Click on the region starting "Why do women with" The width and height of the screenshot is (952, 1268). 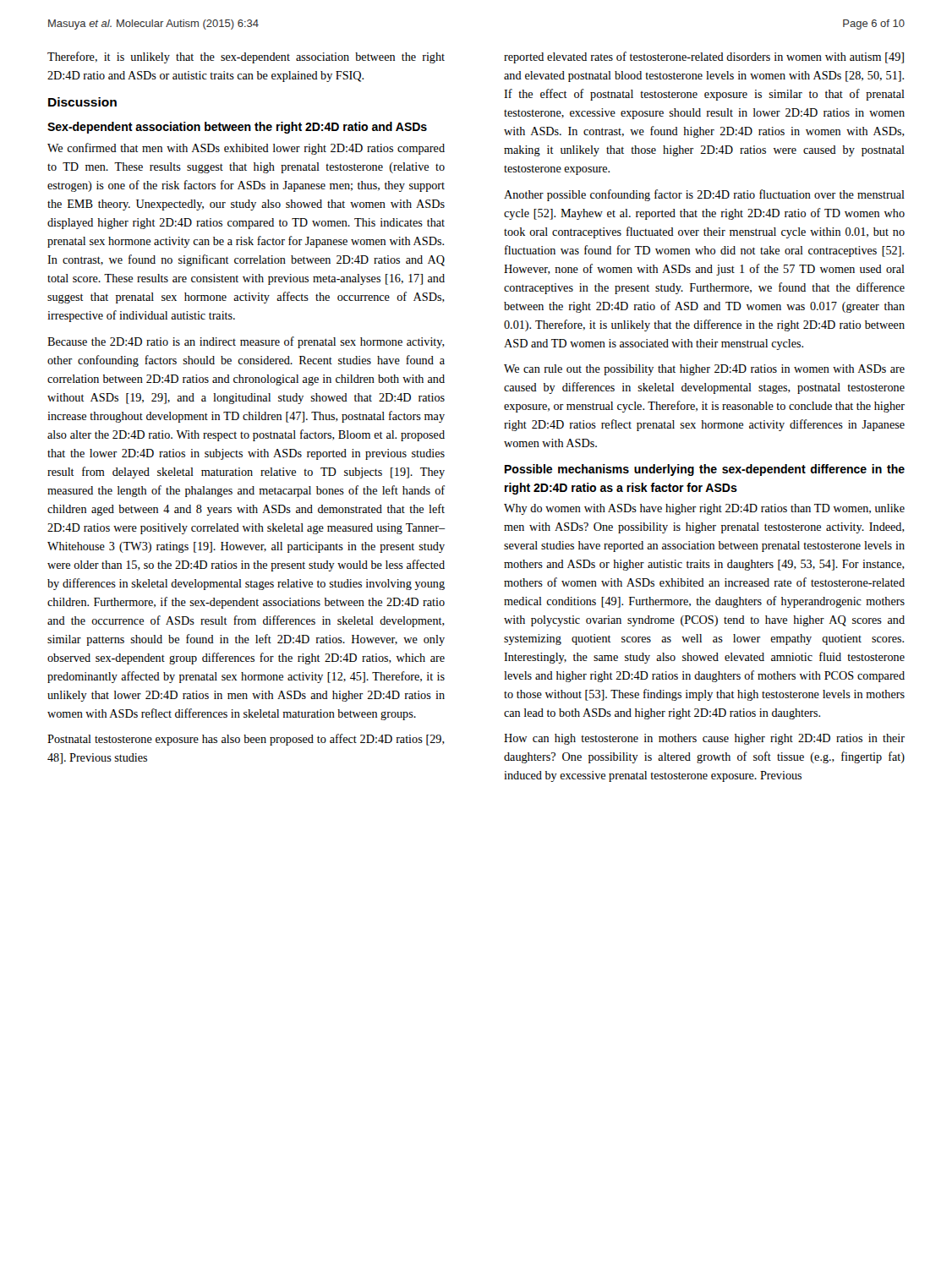tap(704, 641)
